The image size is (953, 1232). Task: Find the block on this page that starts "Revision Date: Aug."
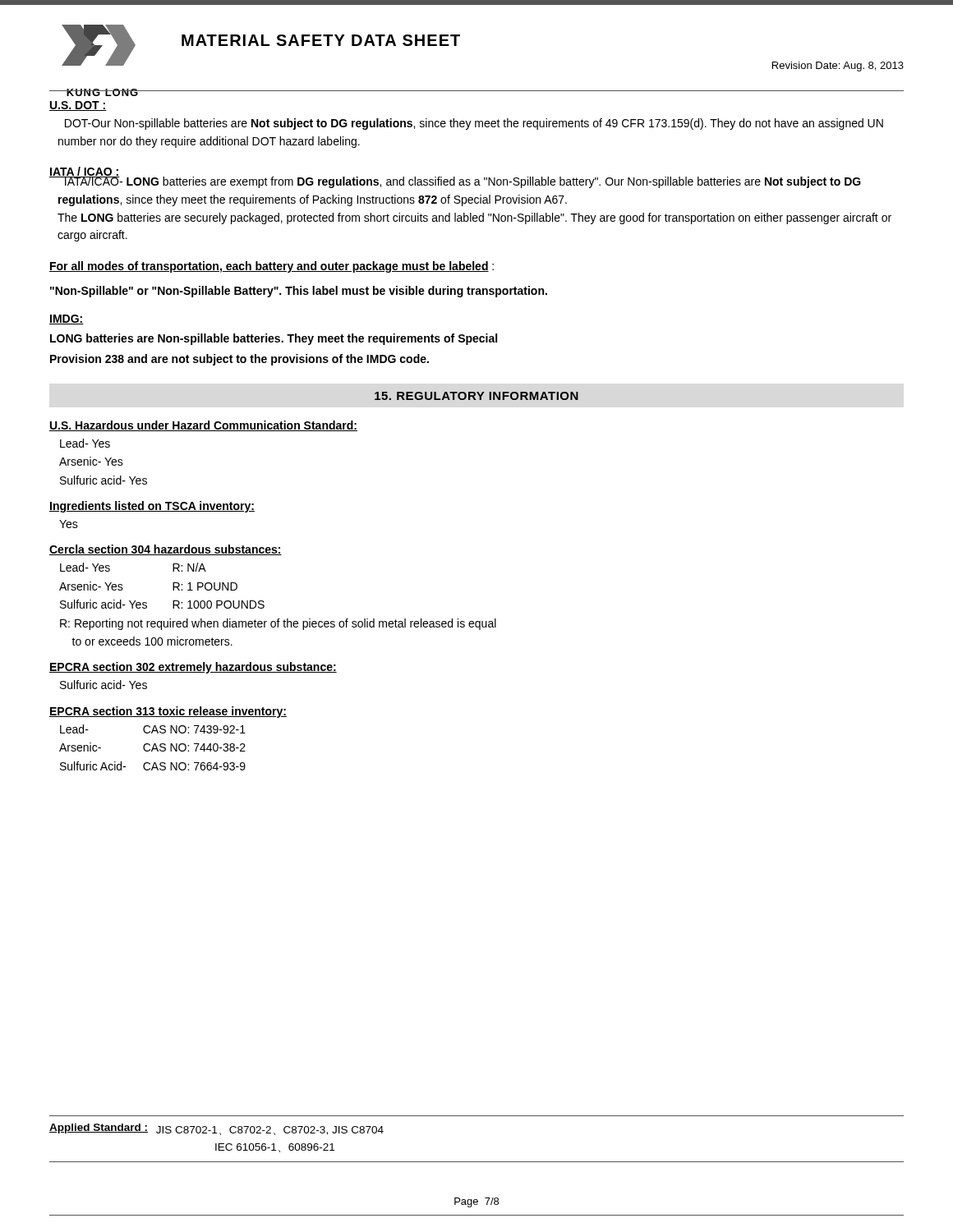click(837, 65)
